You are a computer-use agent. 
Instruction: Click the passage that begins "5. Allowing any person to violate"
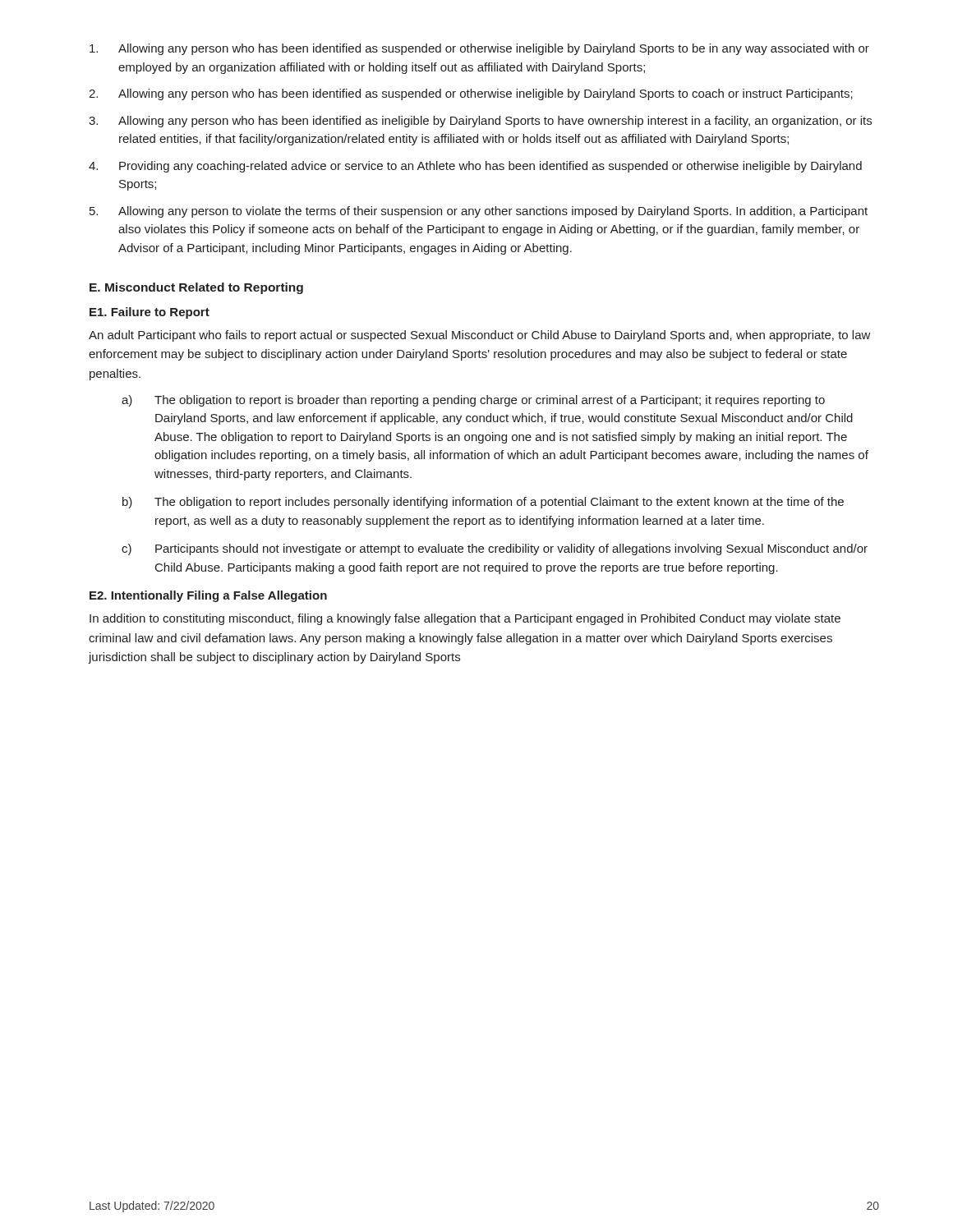click(484, 229)
